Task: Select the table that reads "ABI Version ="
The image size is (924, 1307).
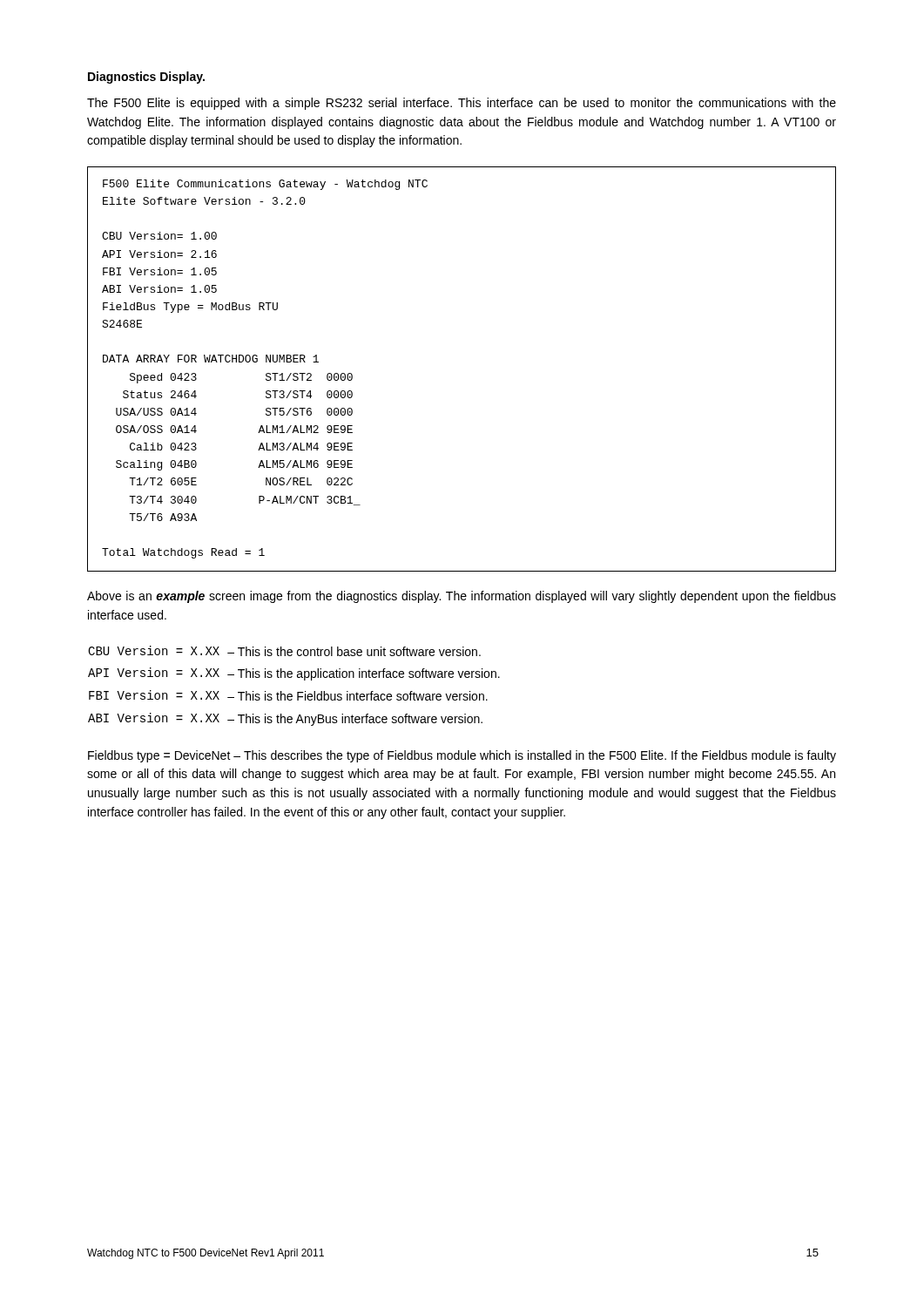Action: click(x=462, y=686)
